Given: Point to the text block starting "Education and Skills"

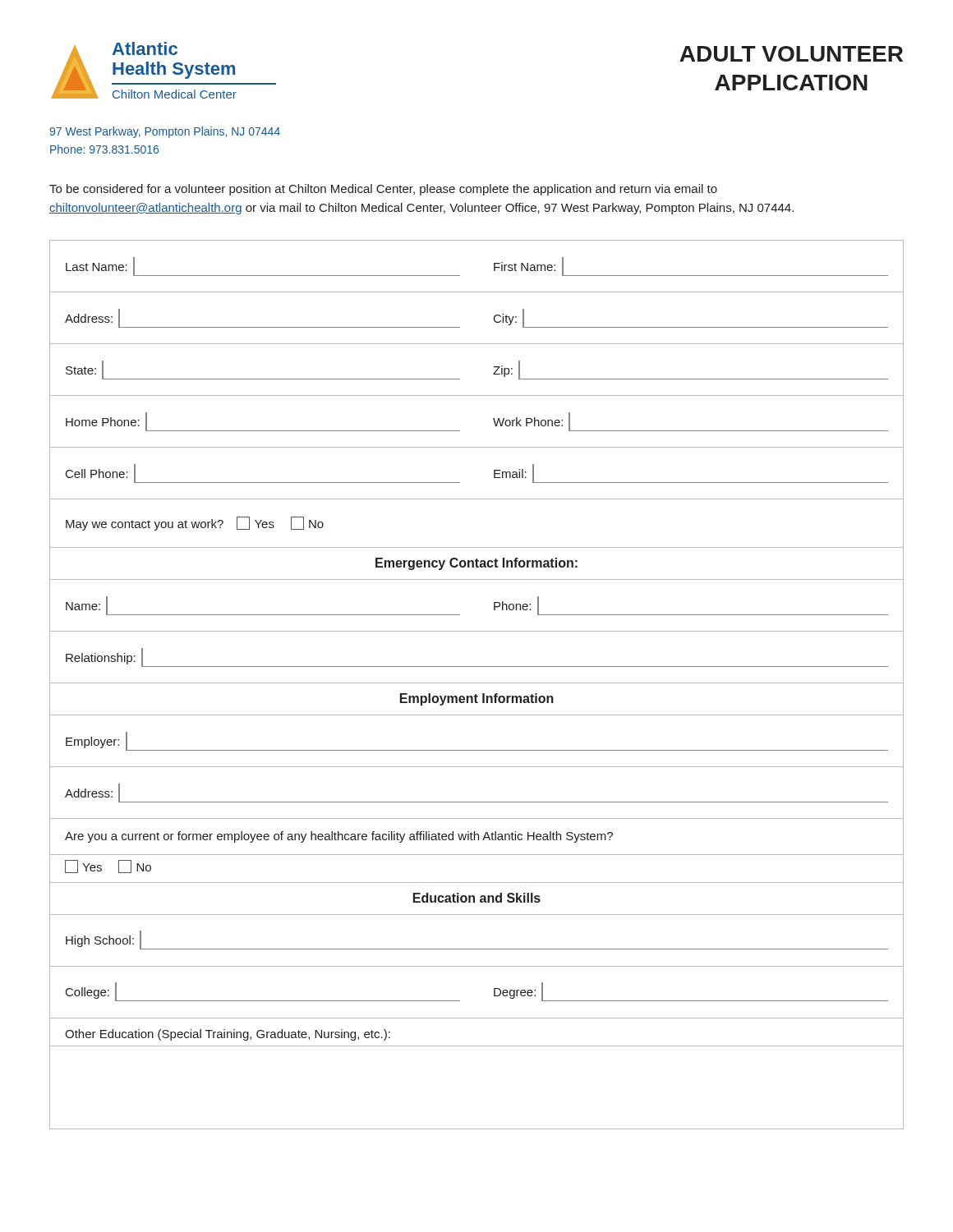Looking at the screenshot, I should click(476, 898).
